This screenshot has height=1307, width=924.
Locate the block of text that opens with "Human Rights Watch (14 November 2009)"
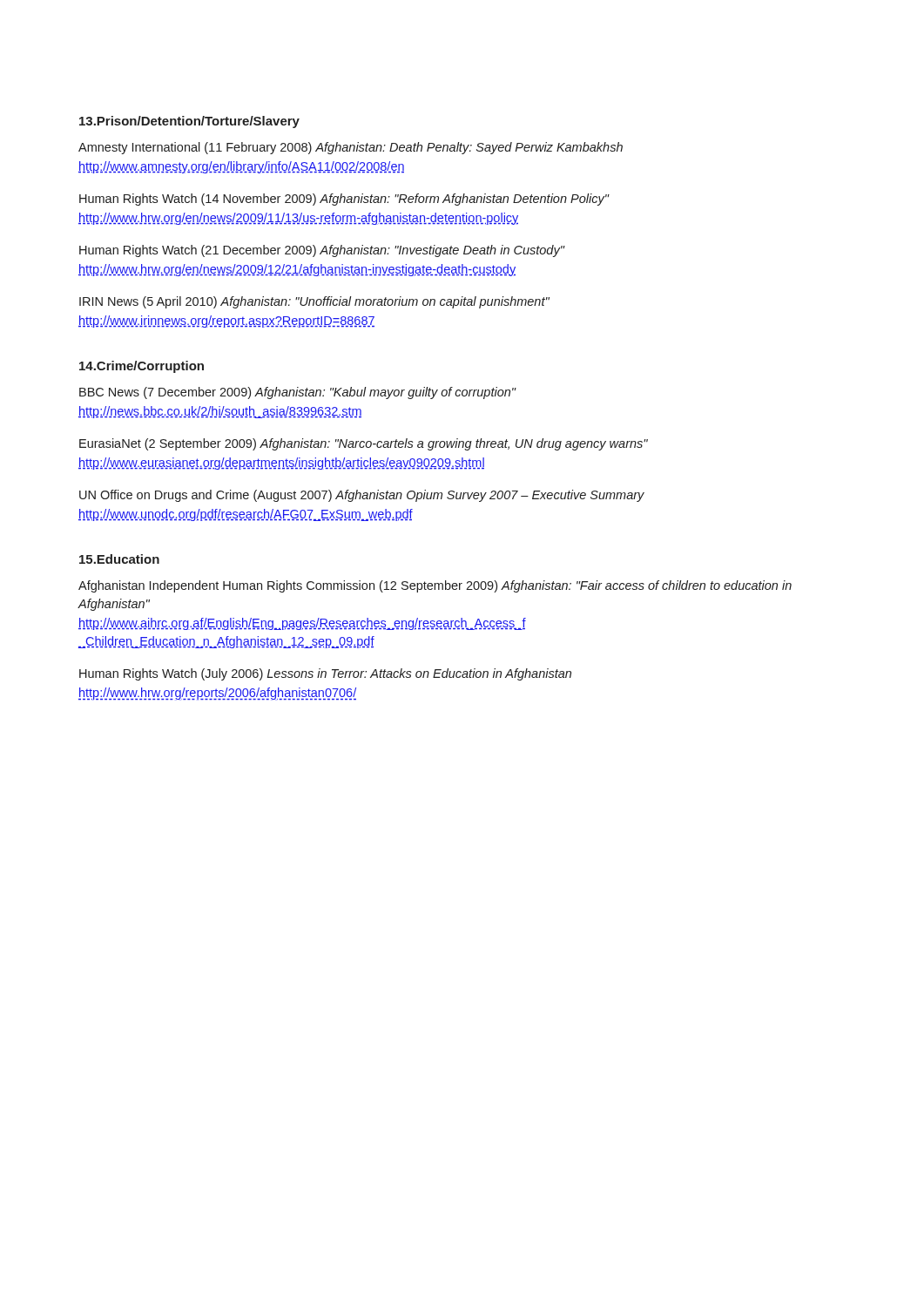point(462,207)
